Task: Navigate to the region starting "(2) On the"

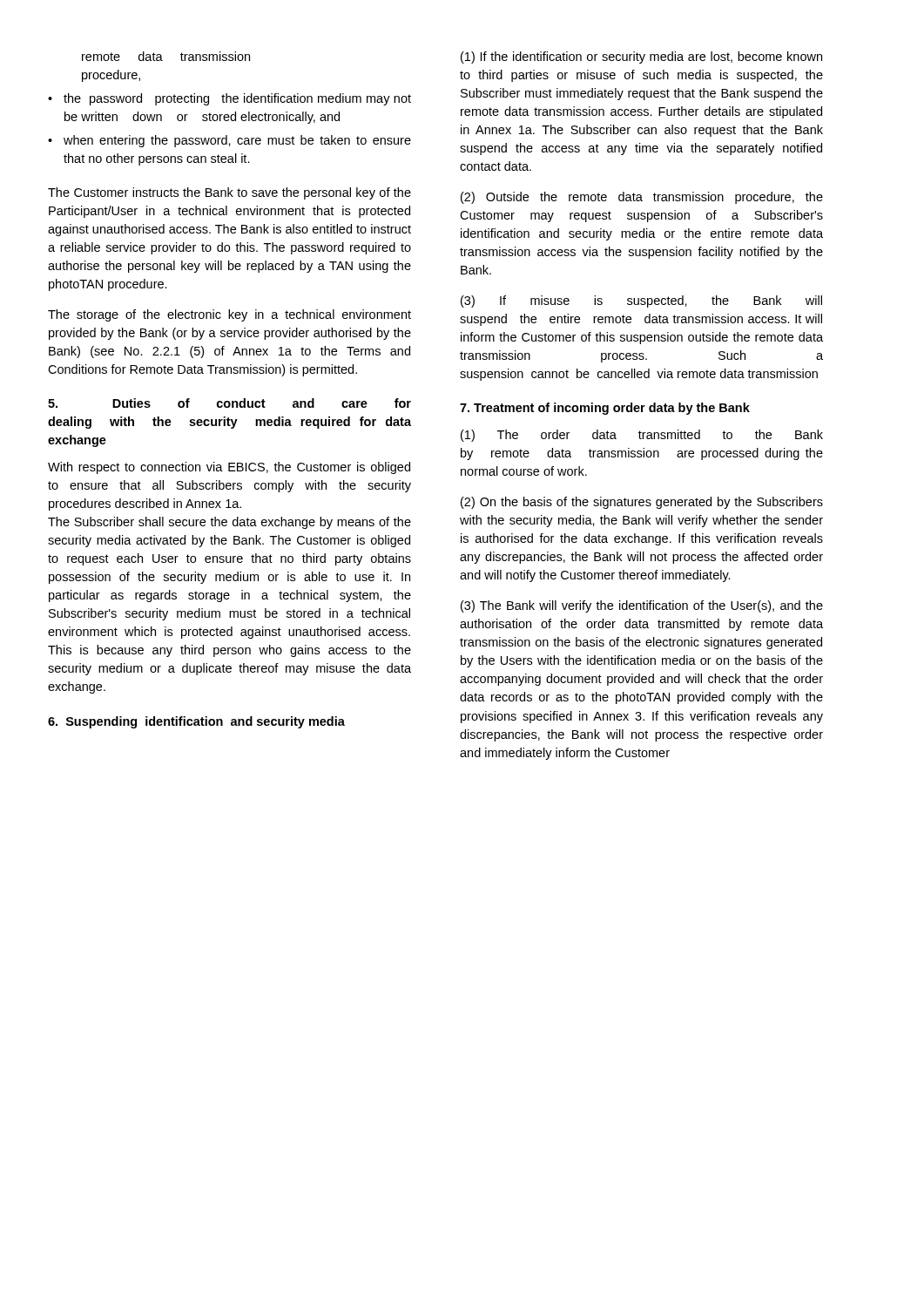Action: (x=641, y=539)
